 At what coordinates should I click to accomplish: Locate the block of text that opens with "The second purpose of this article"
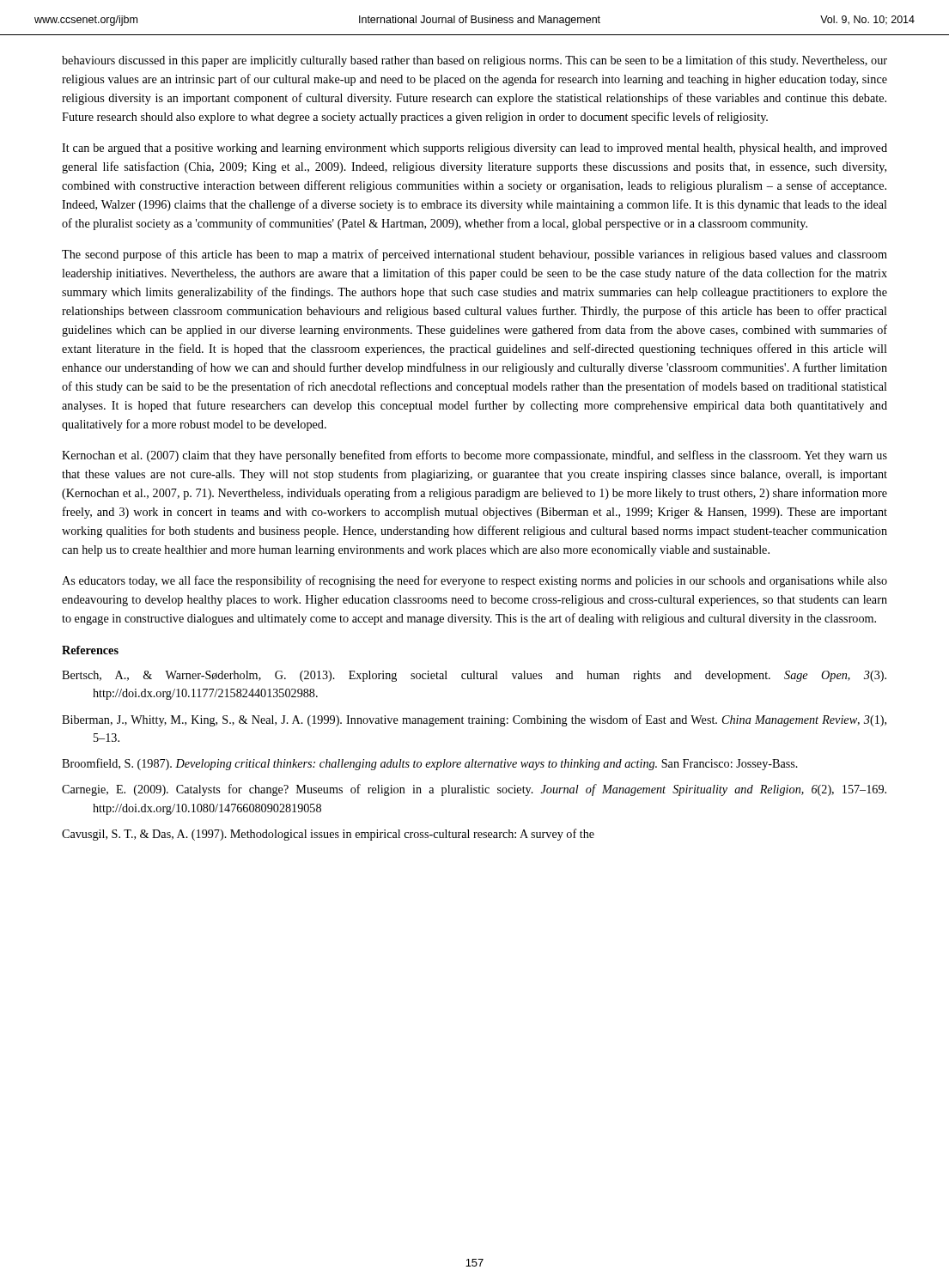pos(474,339)
